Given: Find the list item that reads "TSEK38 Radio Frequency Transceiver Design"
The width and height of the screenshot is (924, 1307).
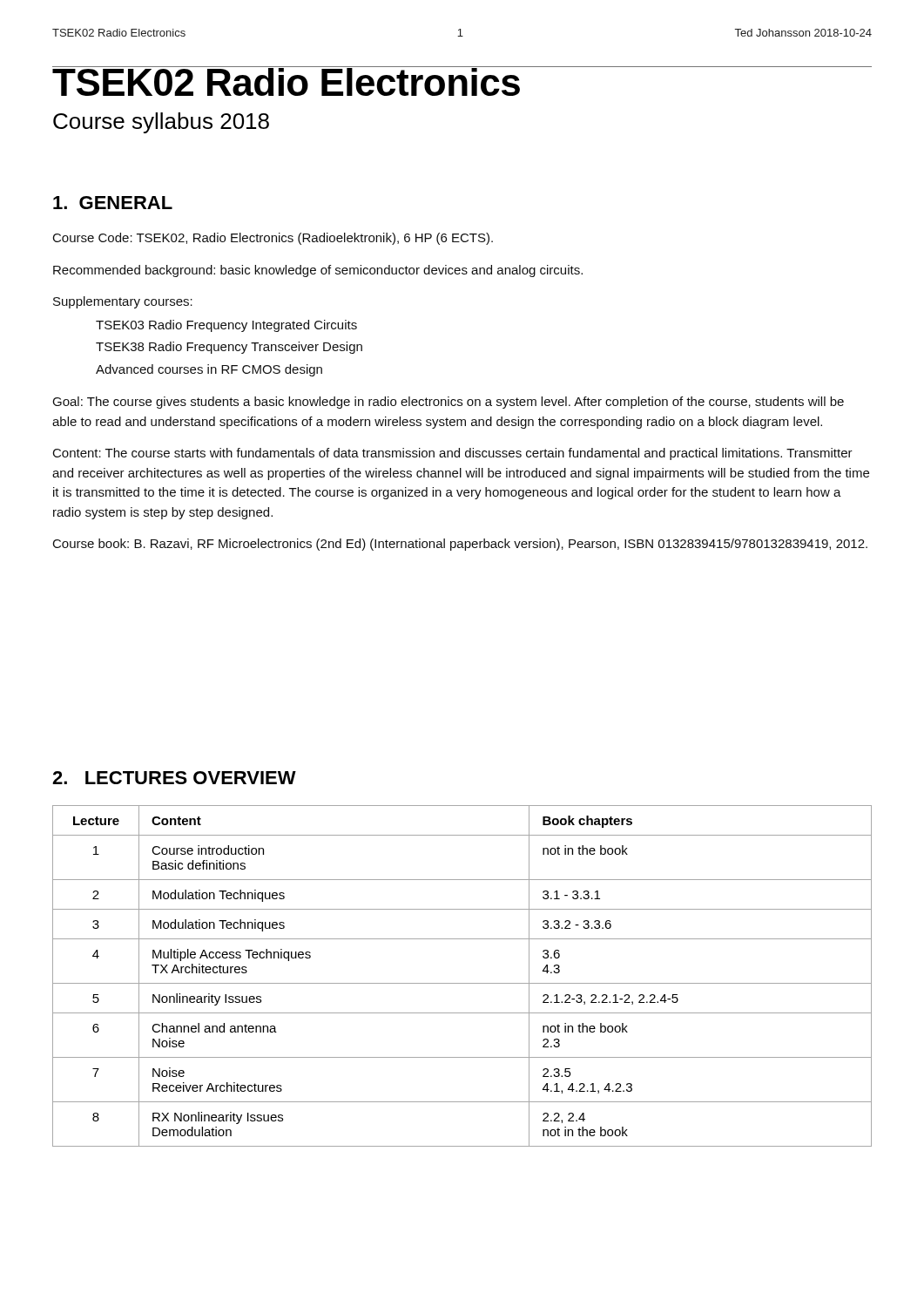Looking at the screenshot, I should tap(229, 346).
